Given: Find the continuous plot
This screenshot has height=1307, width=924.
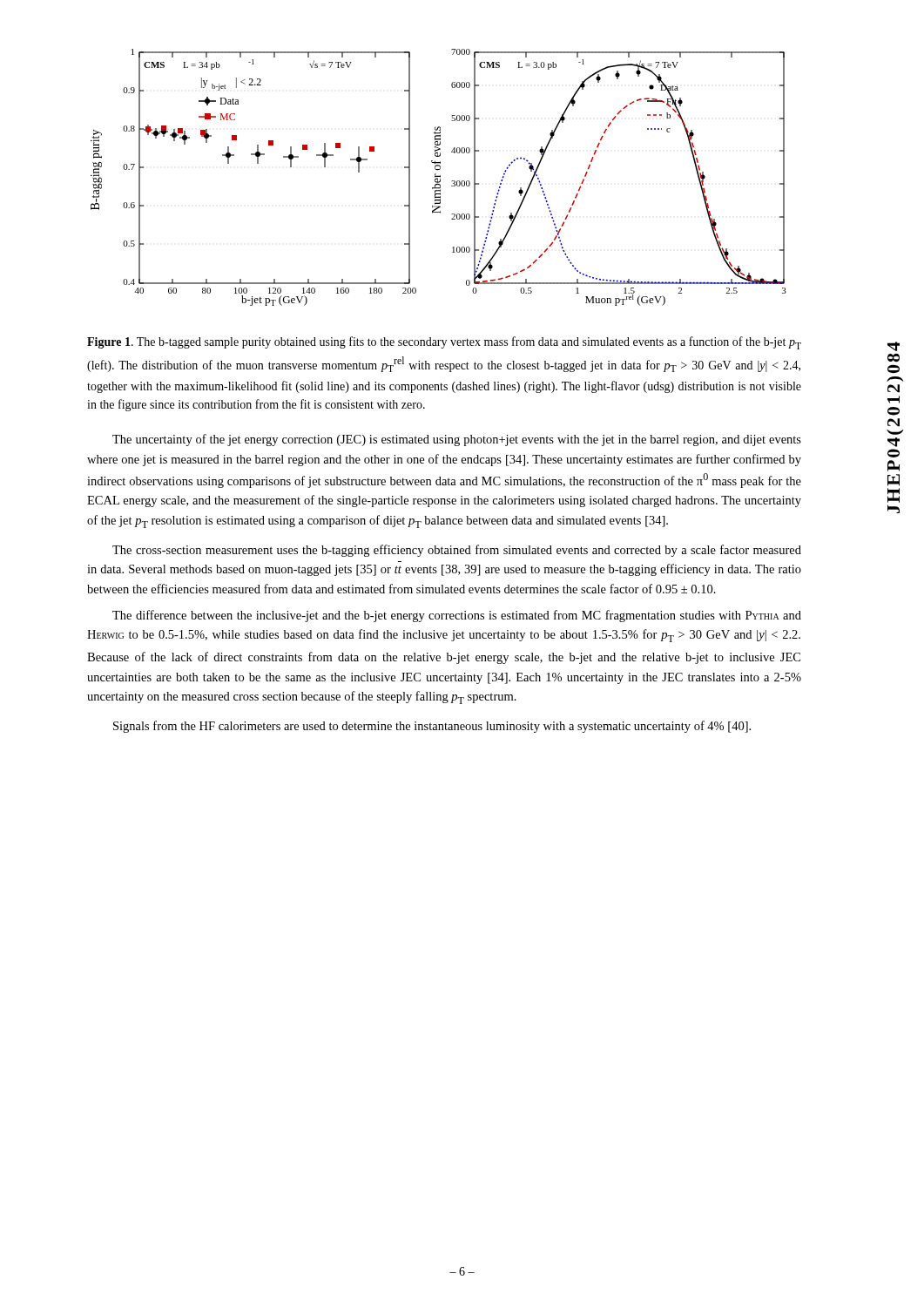Looking at the screenshot, I should [444, 180].
